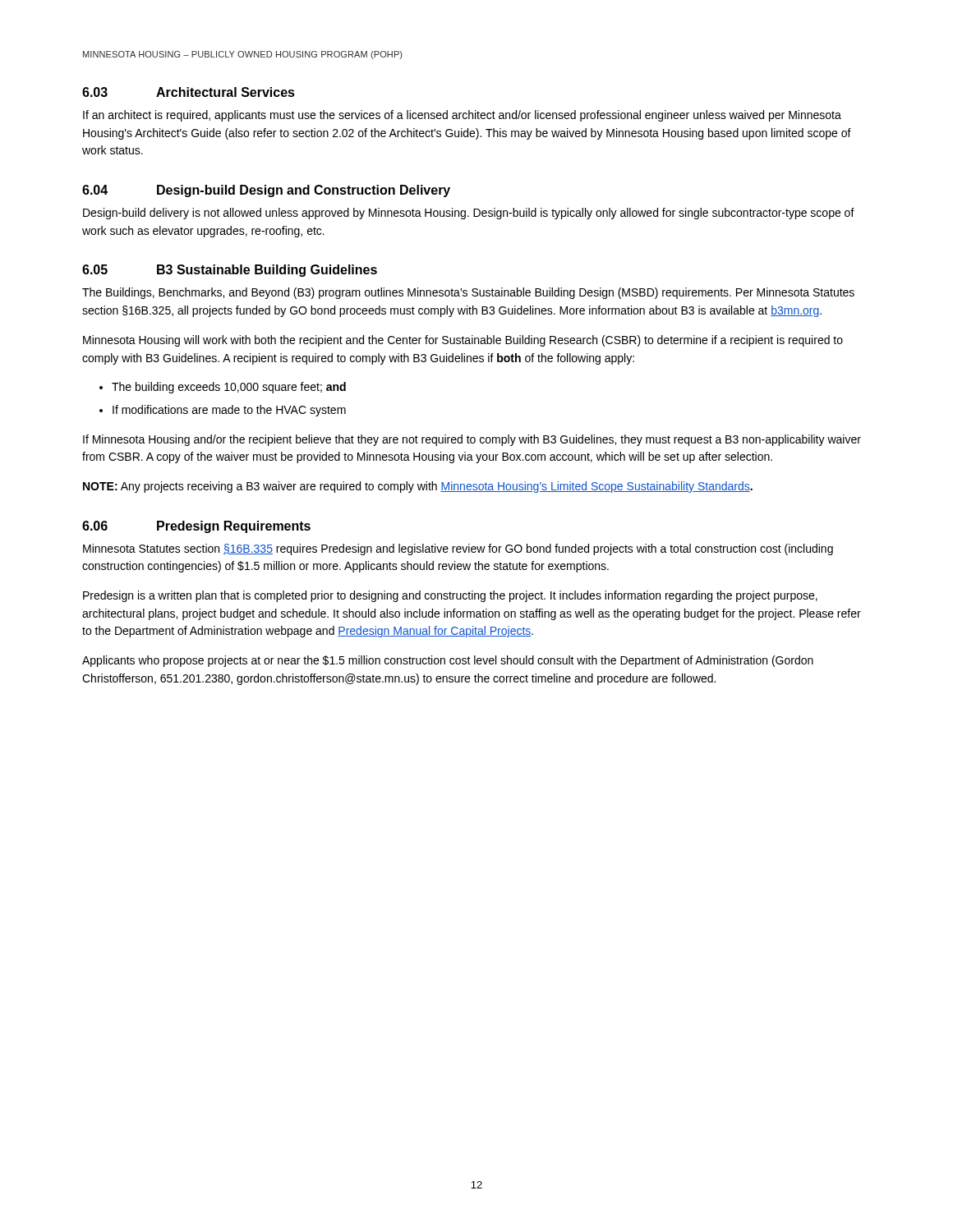
Task: Point to the text block starting "The building exceeds 10,000 square feet; and"
Action: click(229, 387)
